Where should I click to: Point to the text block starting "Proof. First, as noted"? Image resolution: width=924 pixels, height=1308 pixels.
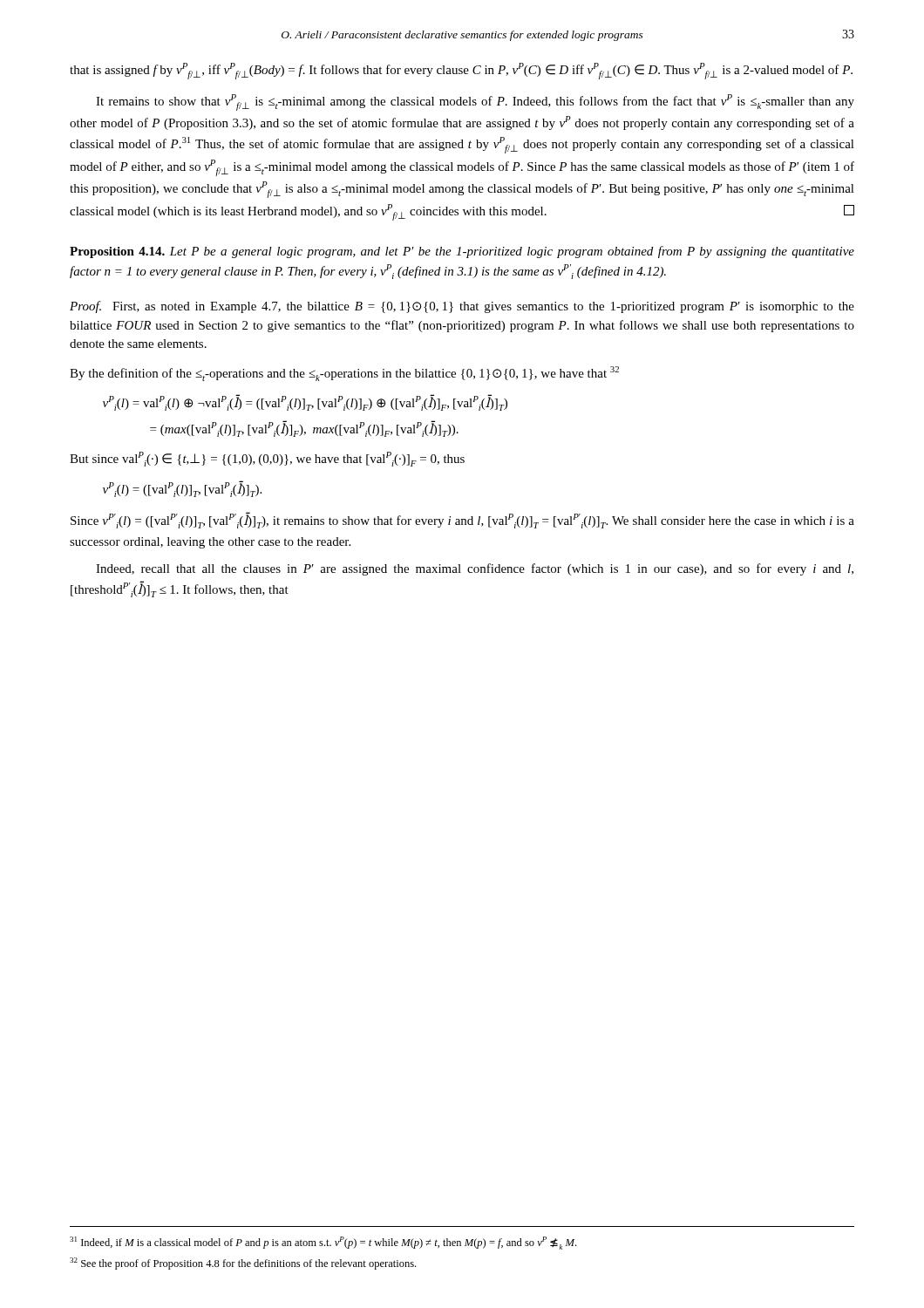point(462,326)
